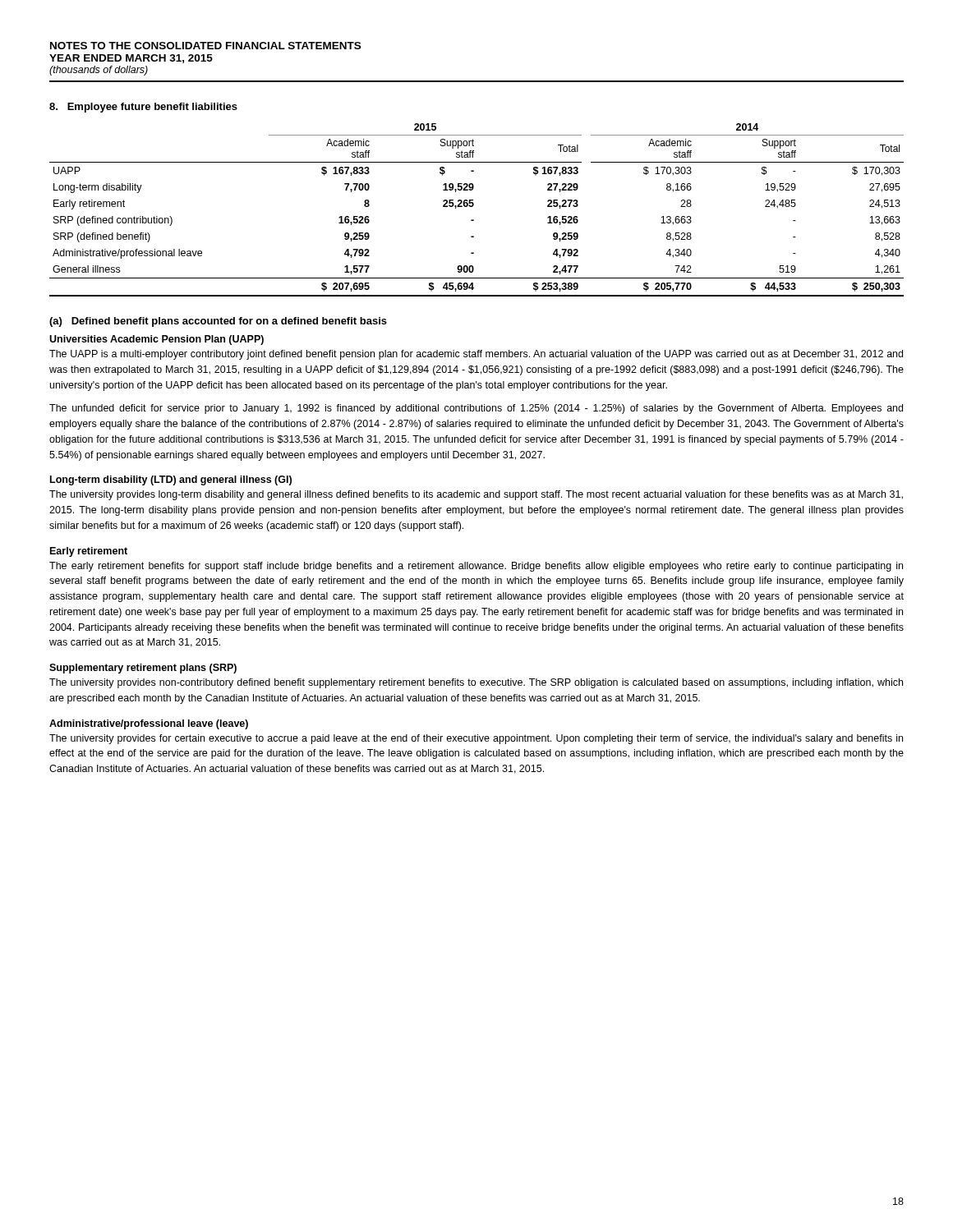Find the text block containing "The university provides non-contributory defined benefit supplementary"
This screenshot has height=1232, width=953.
(x=476, y=690)
